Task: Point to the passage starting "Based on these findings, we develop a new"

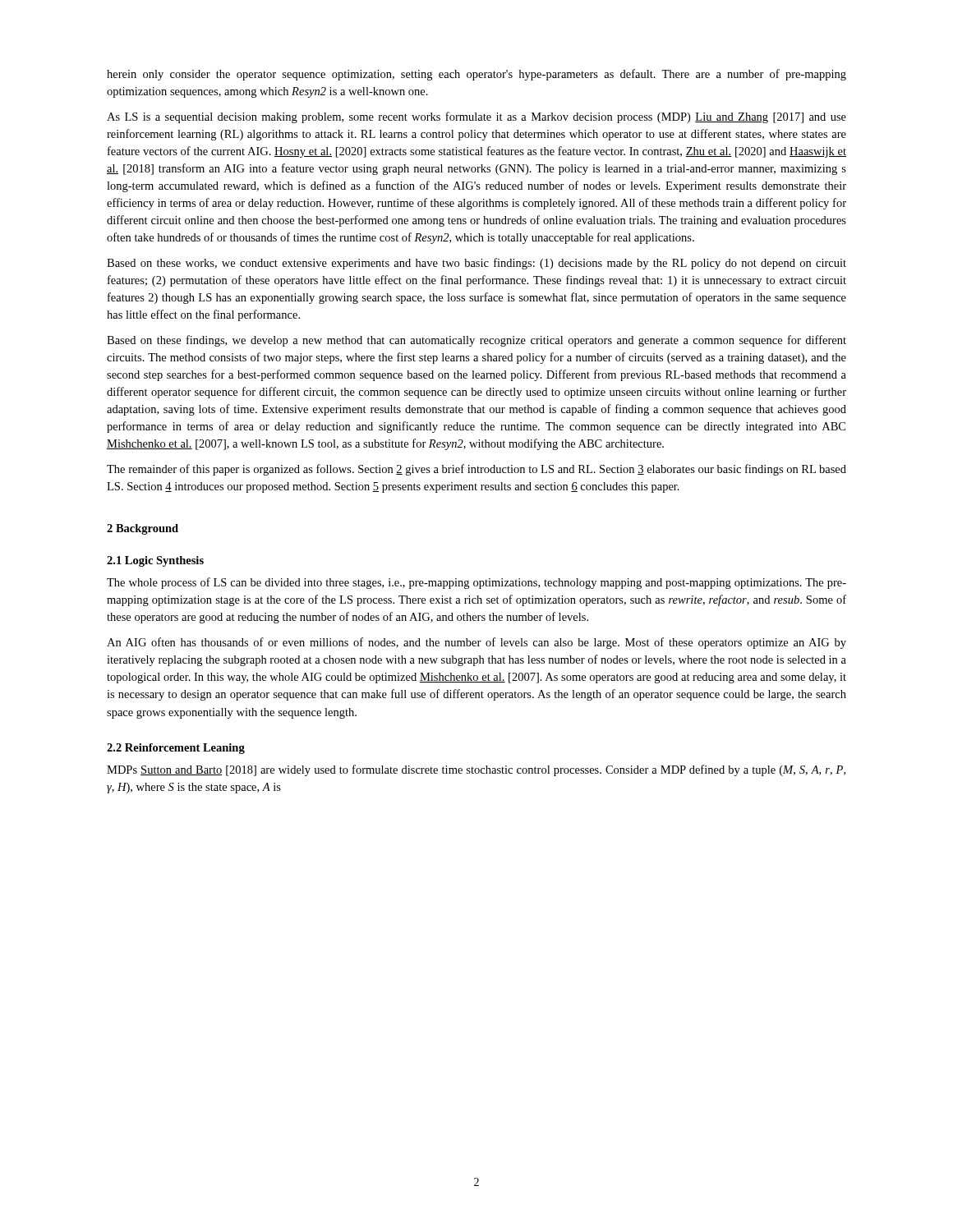Action: (x=476, y=392)
